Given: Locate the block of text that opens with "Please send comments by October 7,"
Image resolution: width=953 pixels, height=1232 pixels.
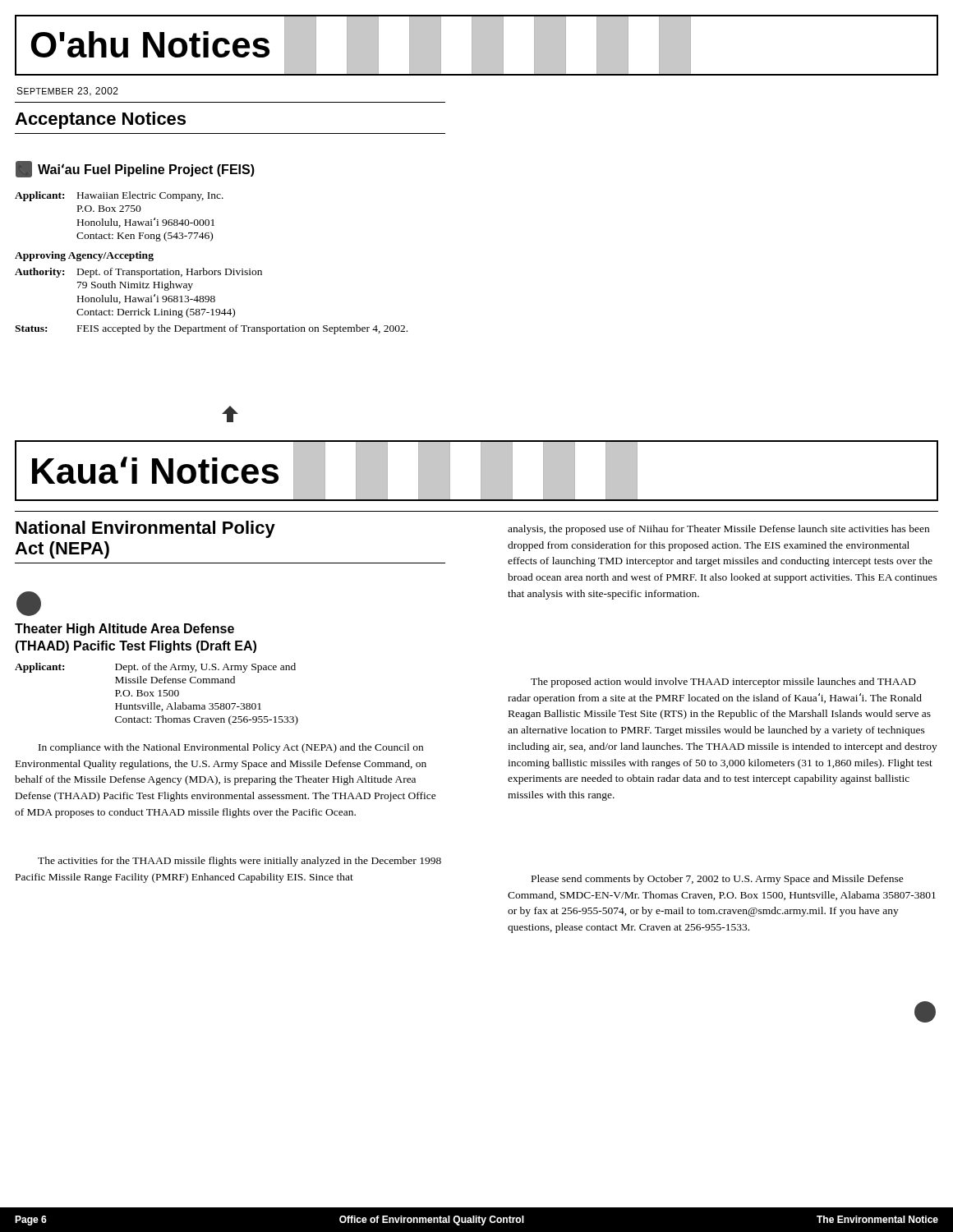Looking at the screenshot, I should (x=723, y=903).
